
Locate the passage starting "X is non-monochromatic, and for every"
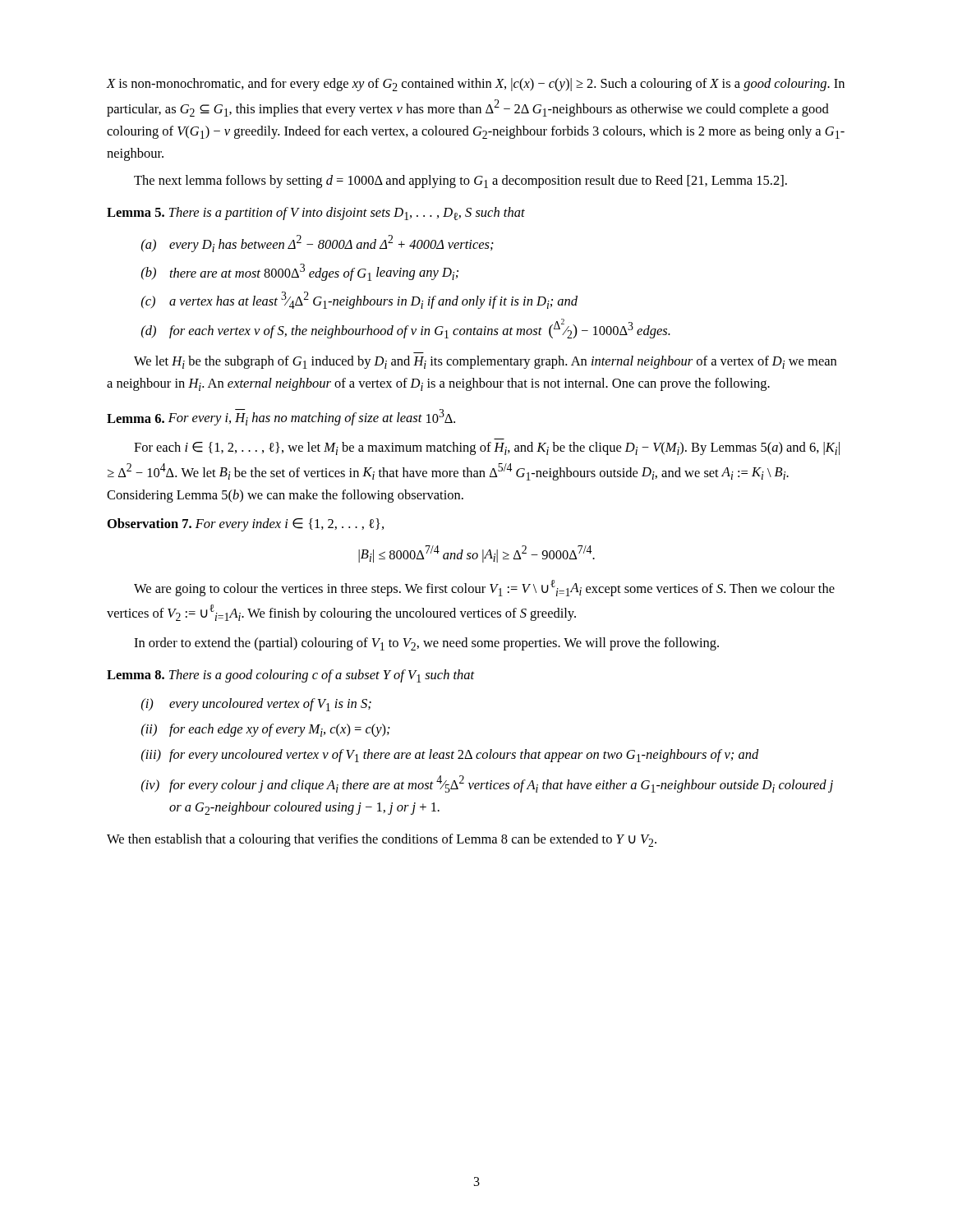coord(476,119)
